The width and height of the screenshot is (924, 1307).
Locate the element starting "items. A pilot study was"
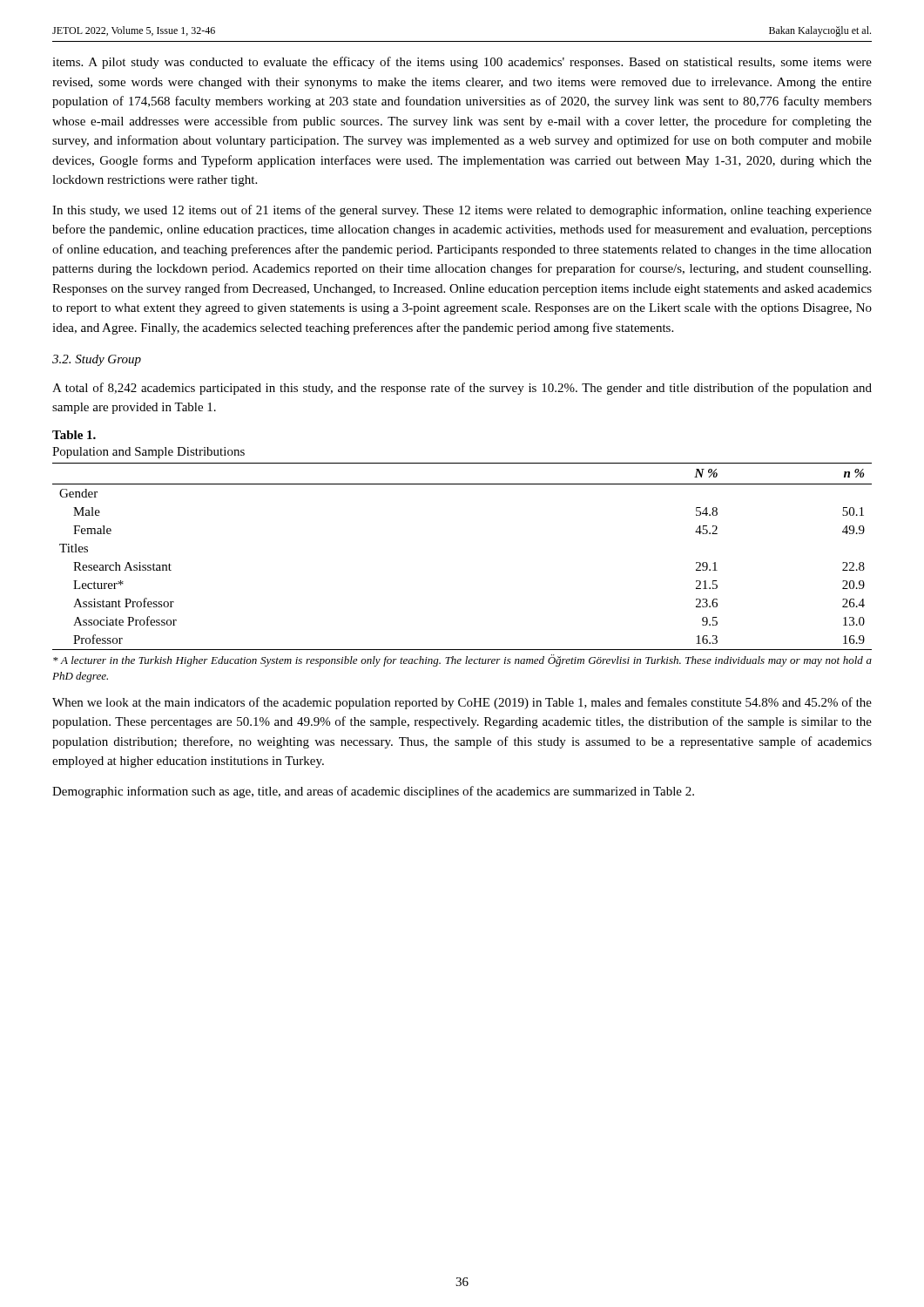coord(462,121)
